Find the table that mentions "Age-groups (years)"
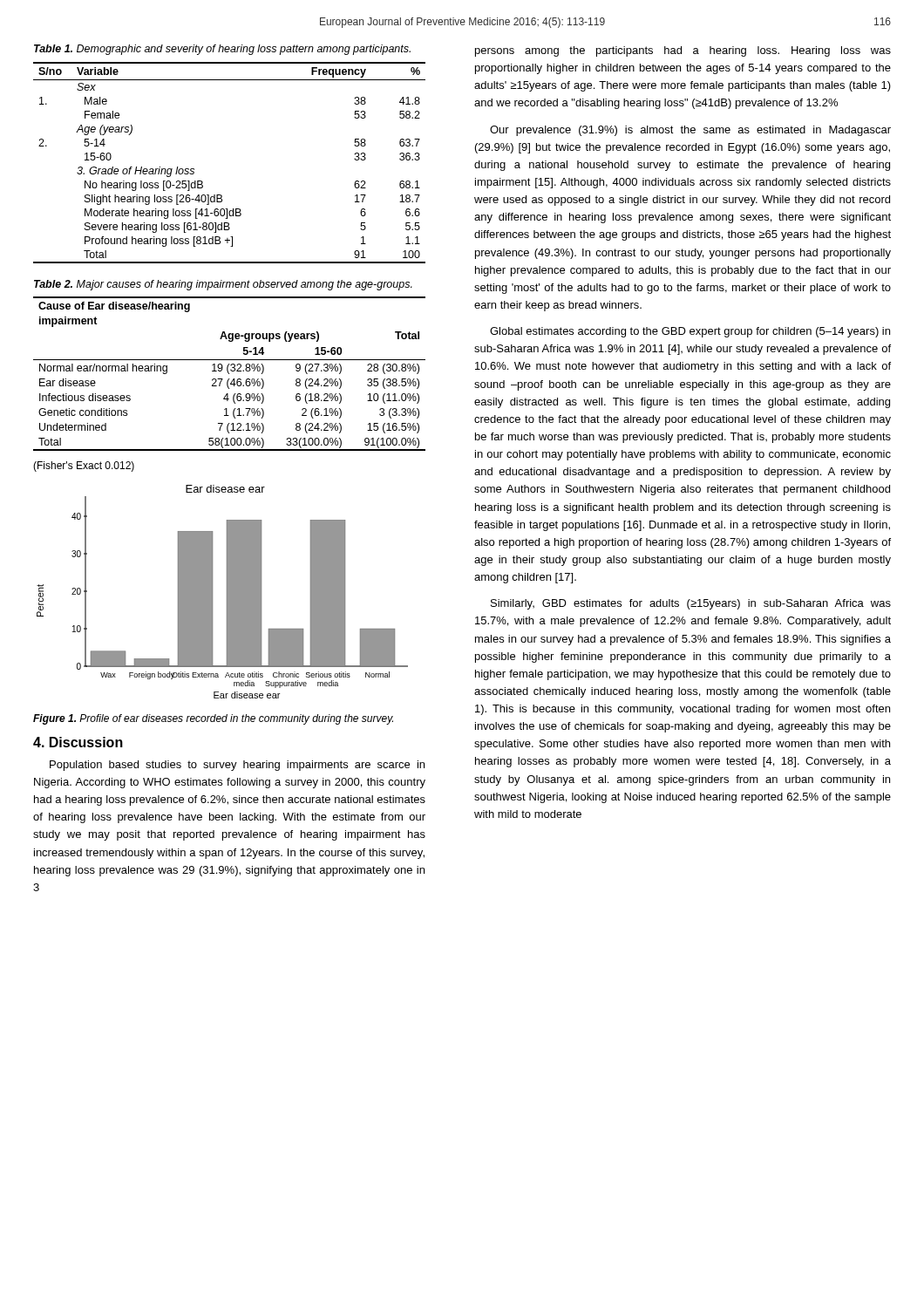 [229, 374]
